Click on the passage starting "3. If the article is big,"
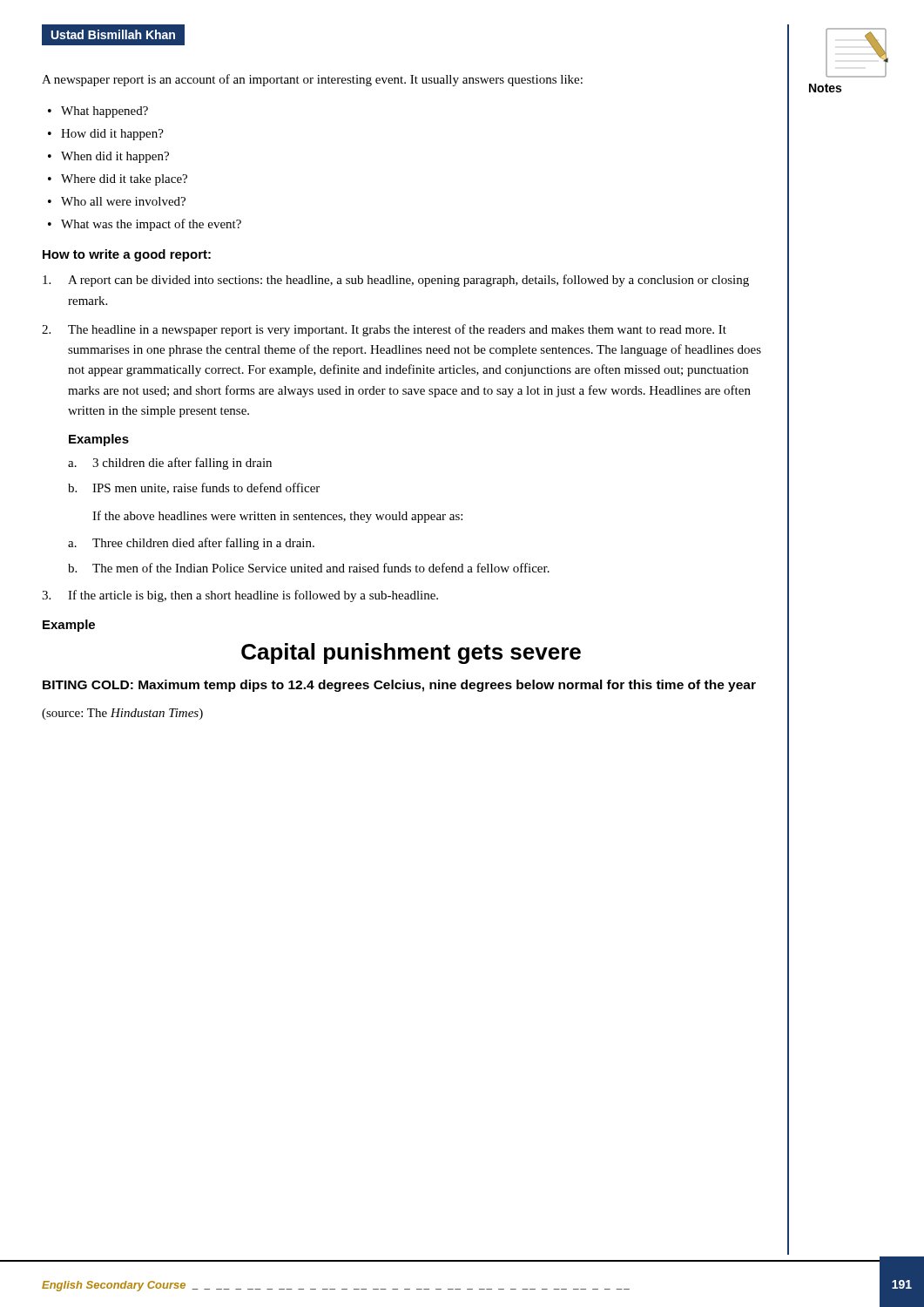 [240, 596]
